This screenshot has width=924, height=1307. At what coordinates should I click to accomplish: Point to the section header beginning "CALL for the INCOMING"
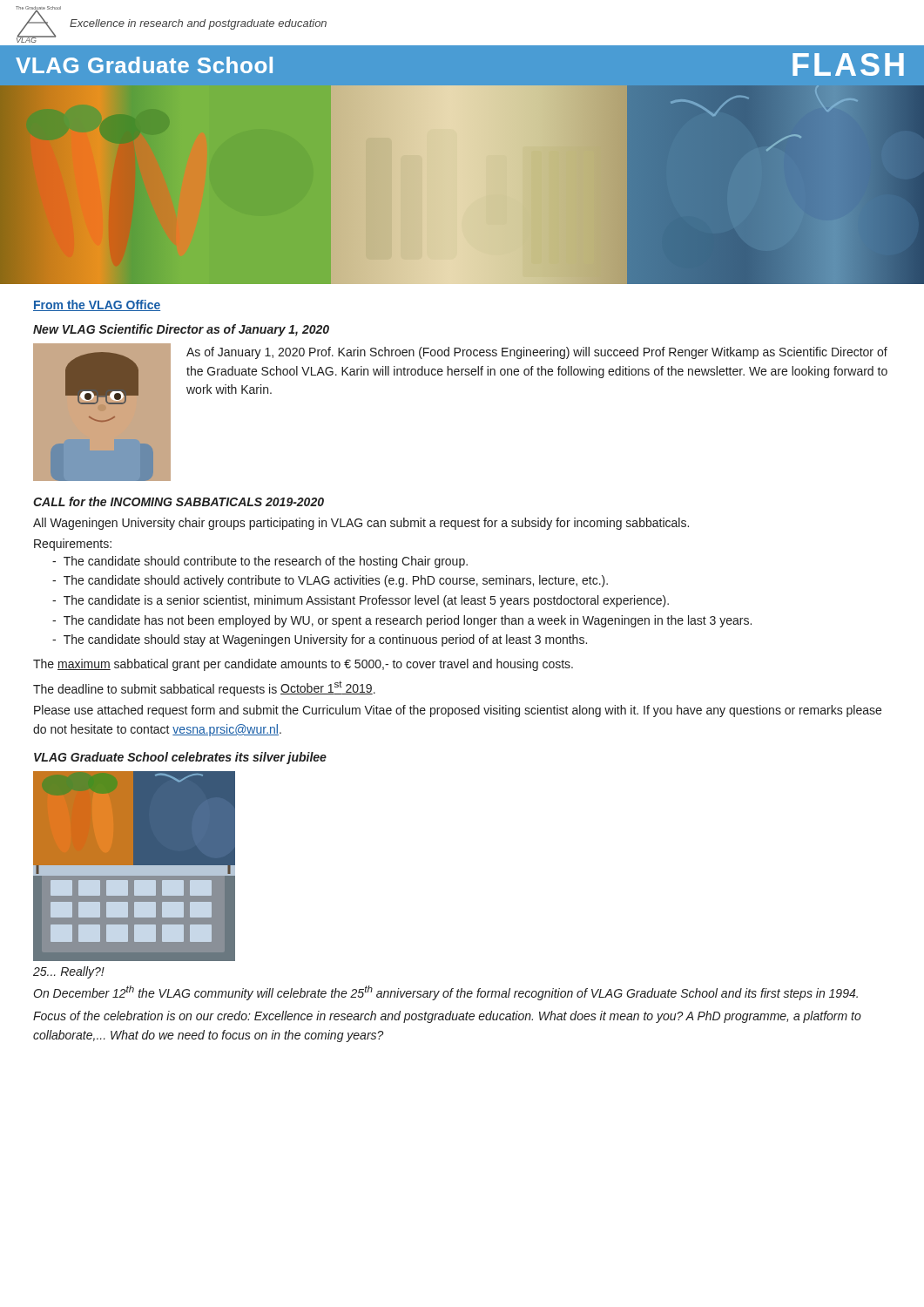(x=179, y=502)
